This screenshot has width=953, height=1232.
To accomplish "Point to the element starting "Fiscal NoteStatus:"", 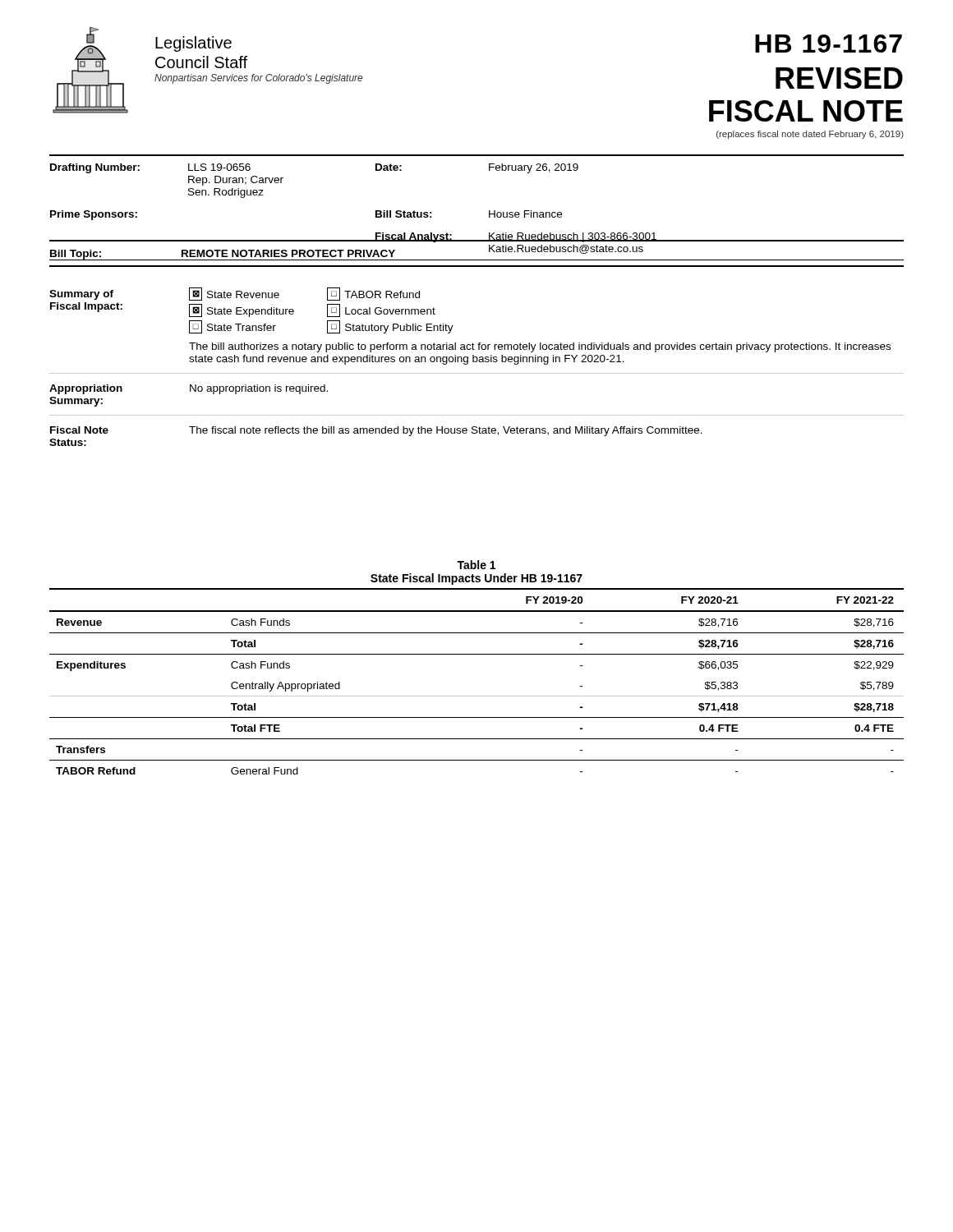I will point(79,436).
